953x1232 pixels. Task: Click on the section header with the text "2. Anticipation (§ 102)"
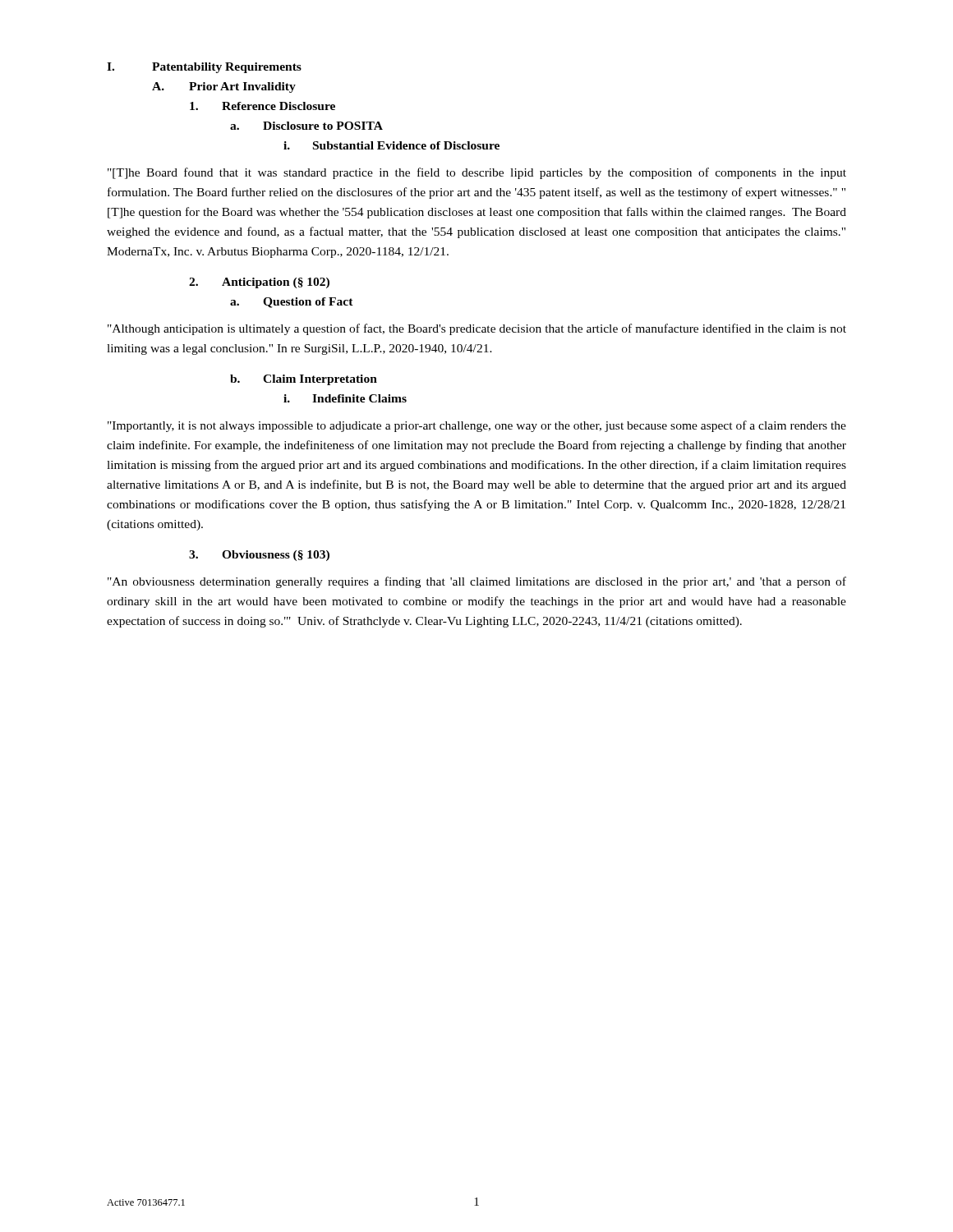[x=260, y=282]
